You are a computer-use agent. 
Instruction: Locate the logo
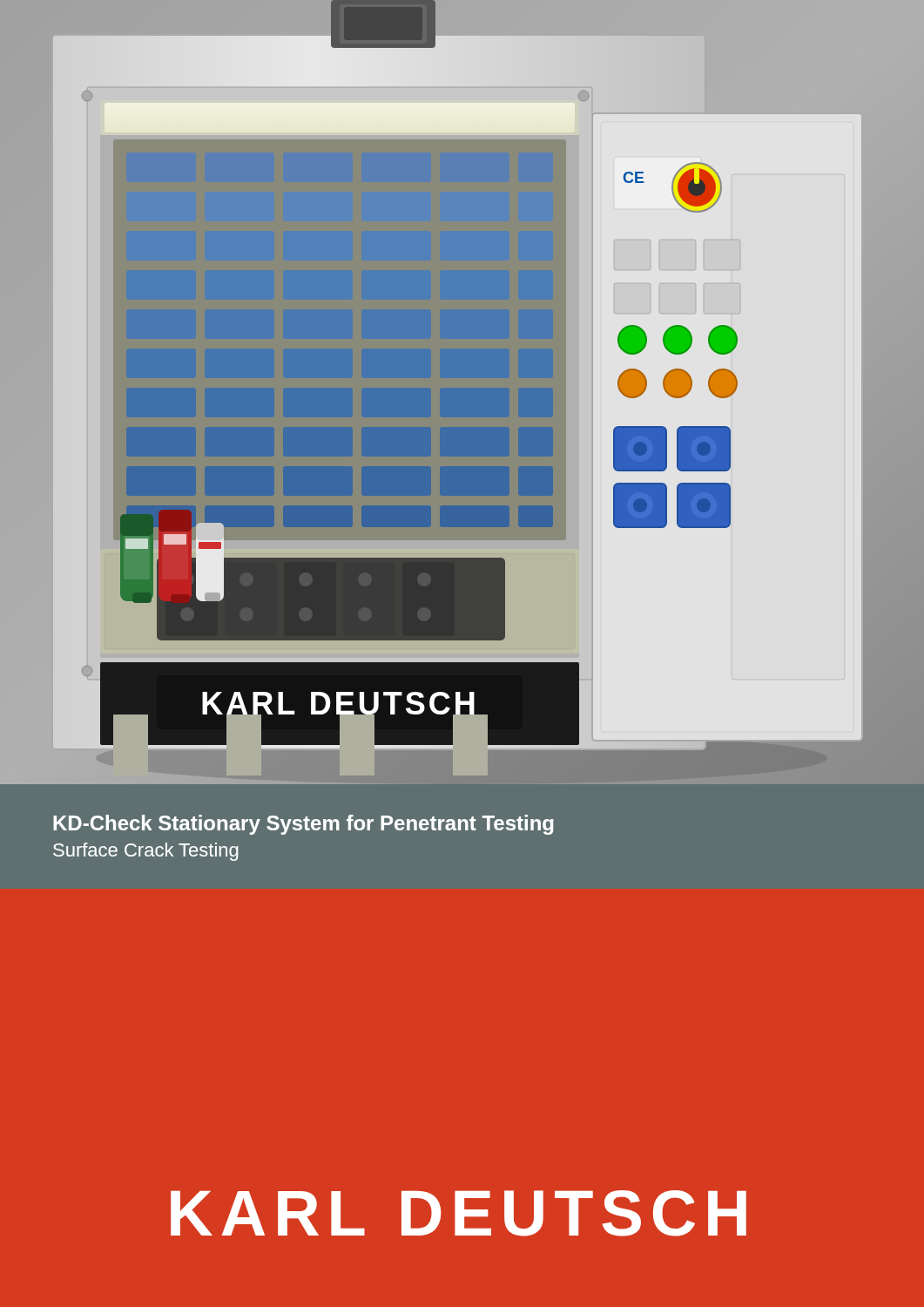tap(462, 1098)
